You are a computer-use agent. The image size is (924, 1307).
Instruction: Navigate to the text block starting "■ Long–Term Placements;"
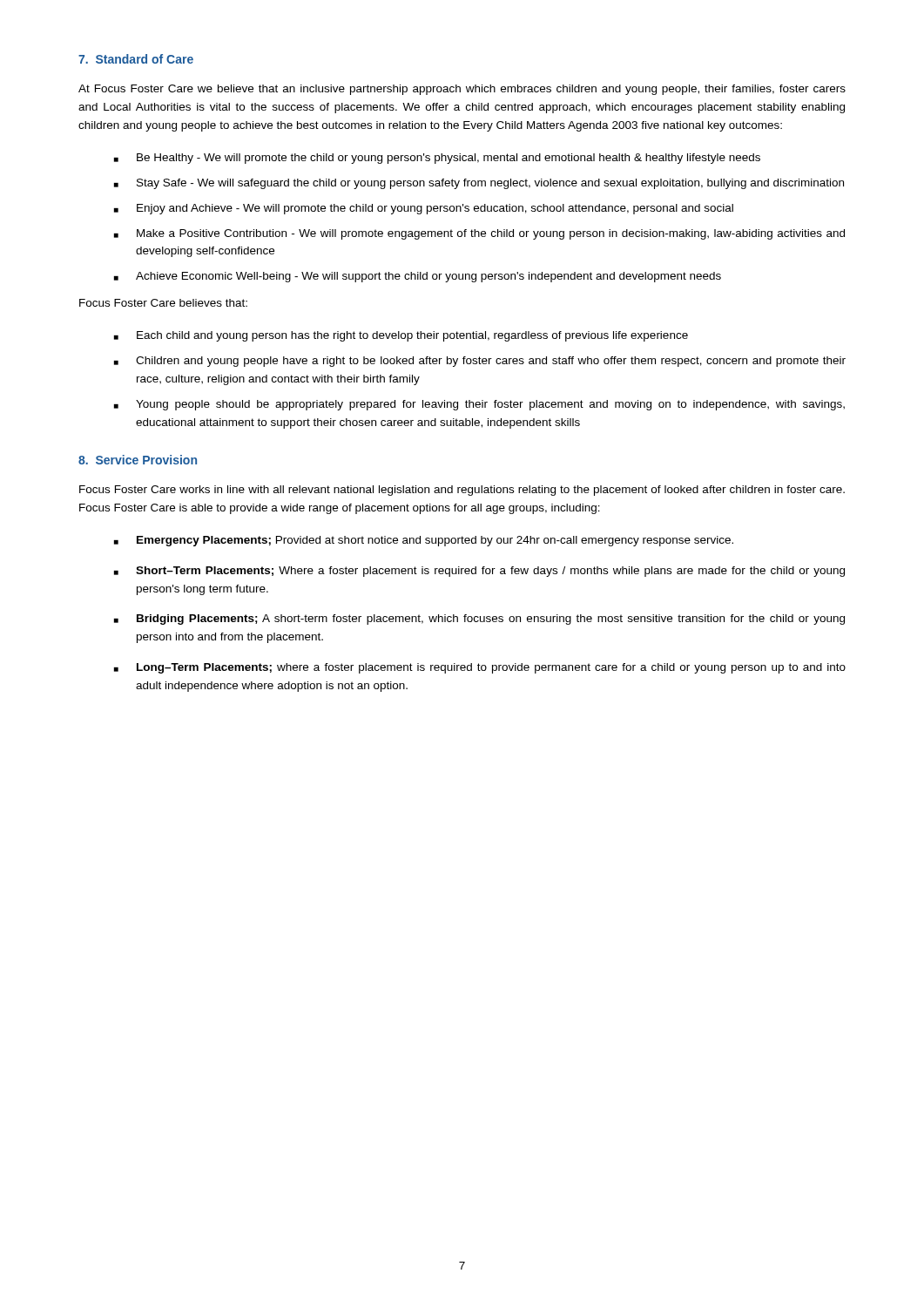click(479, 677)
